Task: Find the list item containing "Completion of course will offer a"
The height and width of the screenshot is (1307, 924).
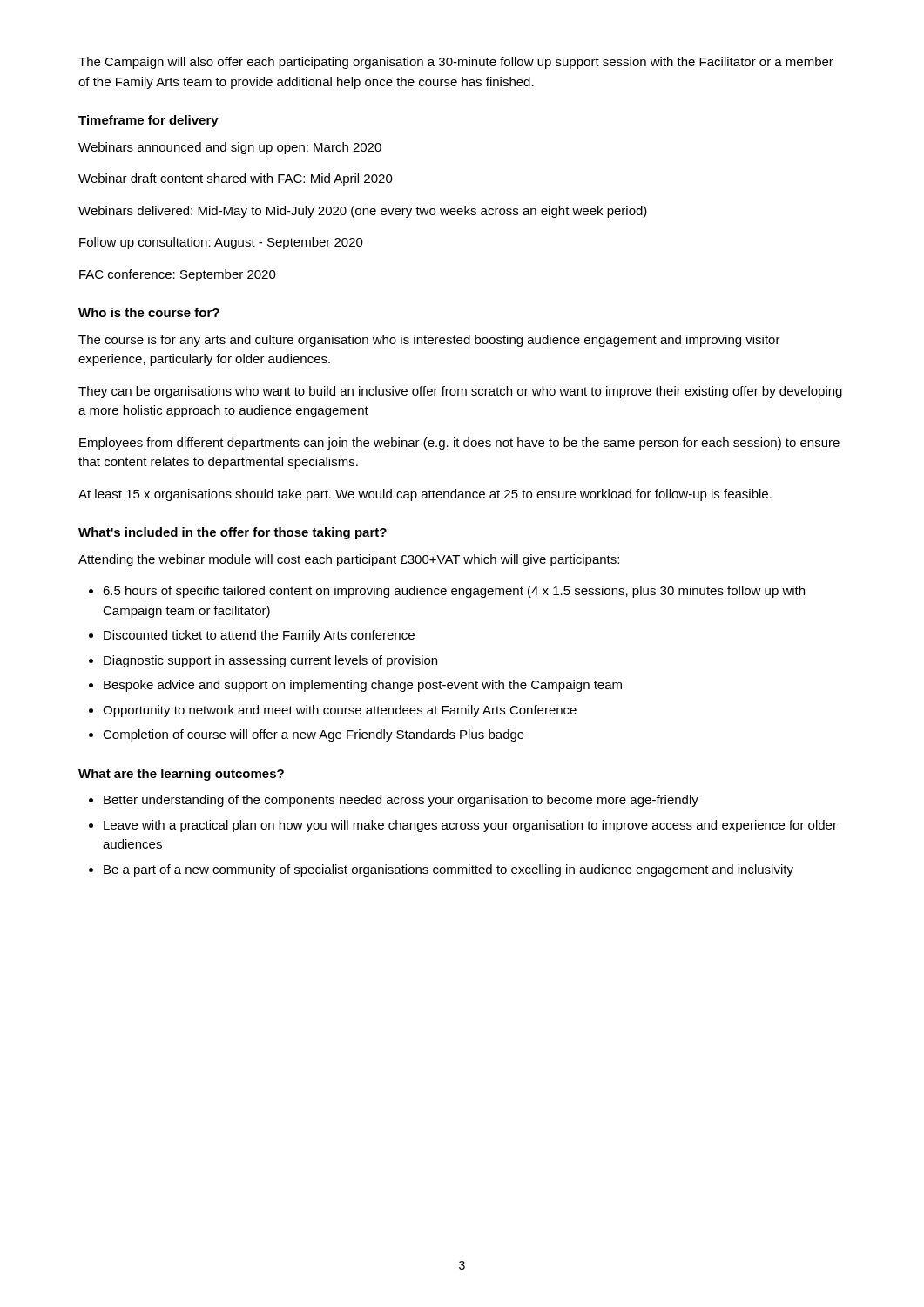Action: coord(314,734)
